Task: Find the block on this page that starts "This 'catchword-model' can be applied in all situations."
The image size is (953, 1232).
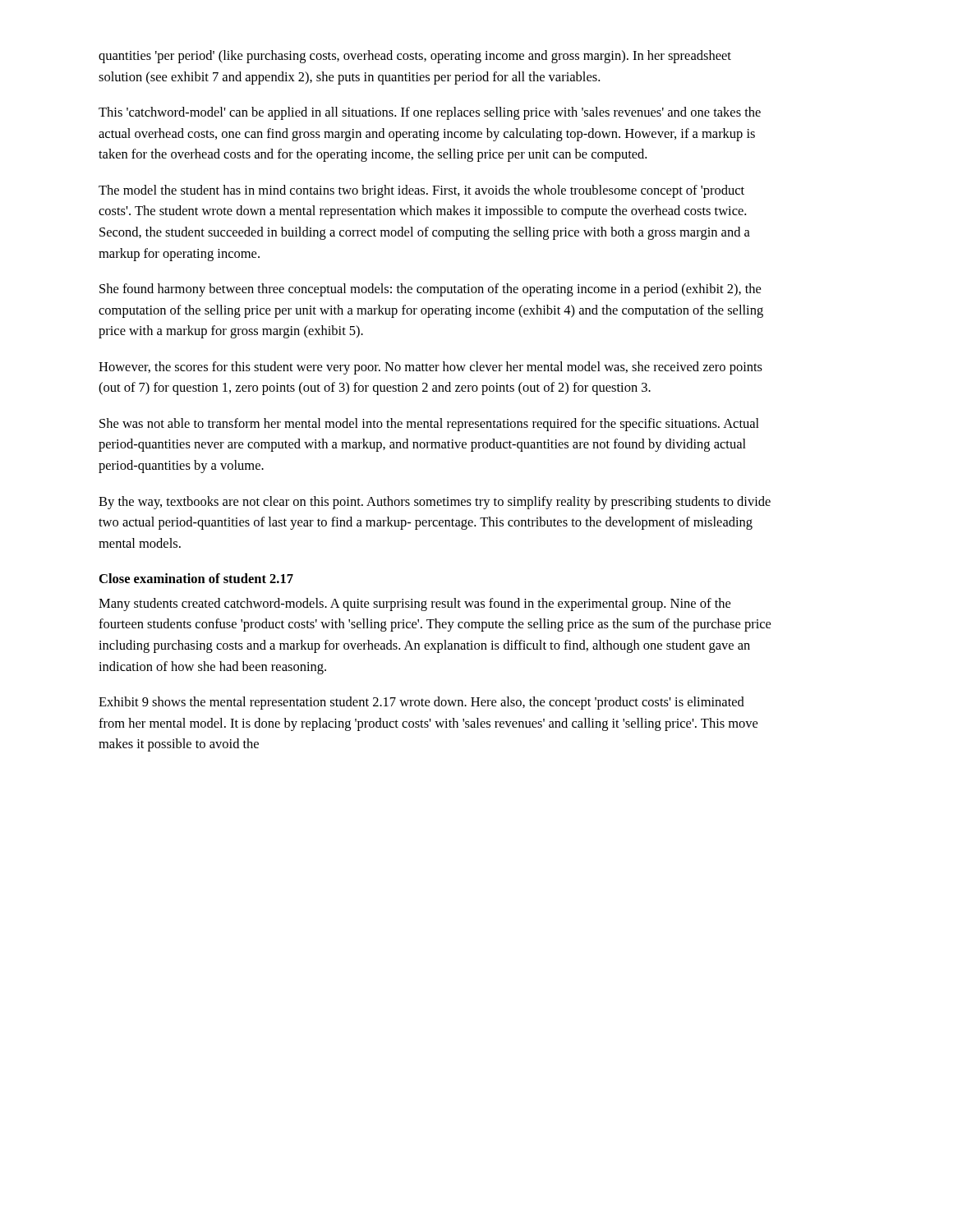Action: pos(430,133)
